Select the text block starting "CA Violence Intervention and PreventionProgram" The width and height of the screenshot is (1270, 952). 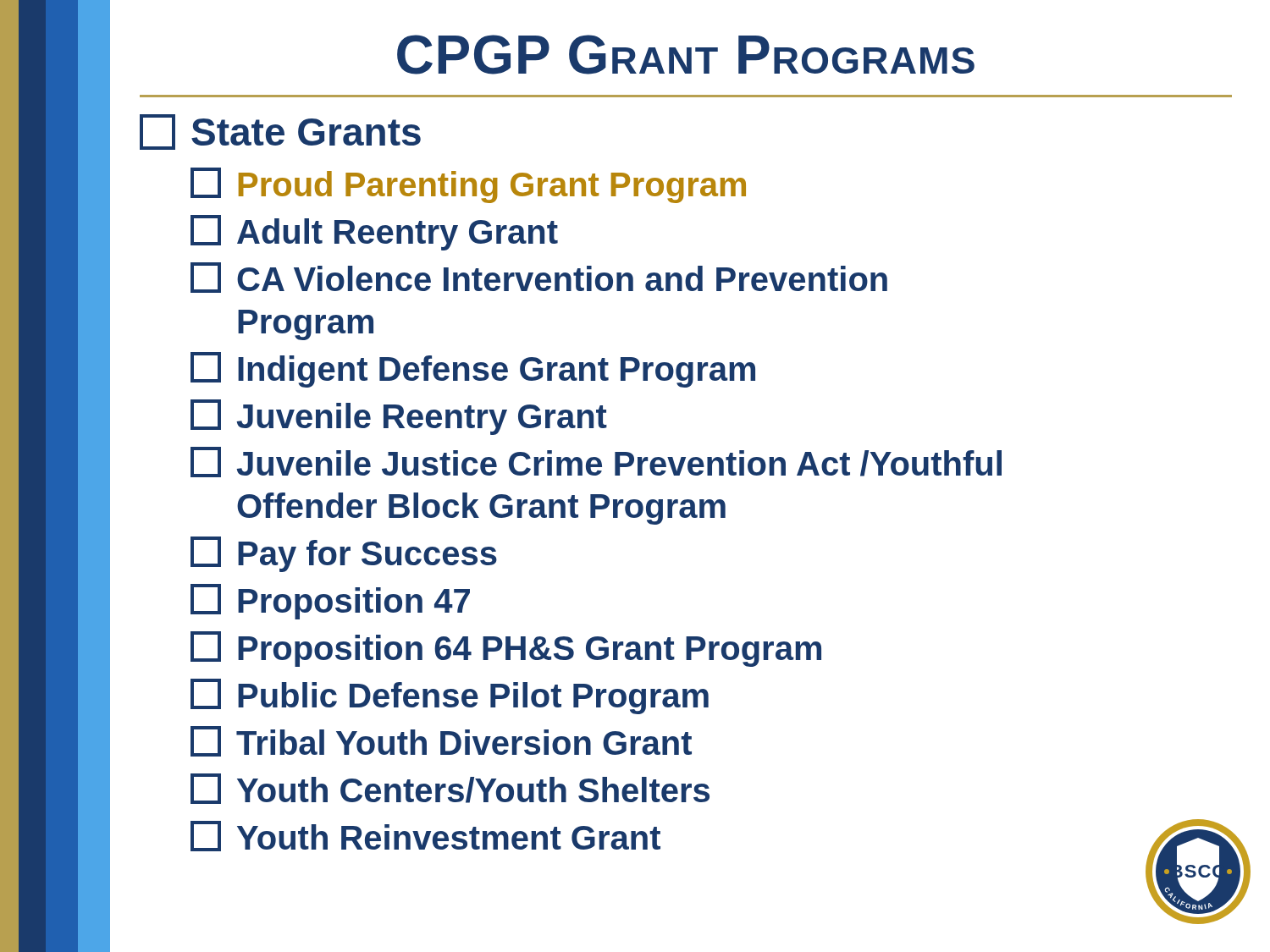(540, 300)
